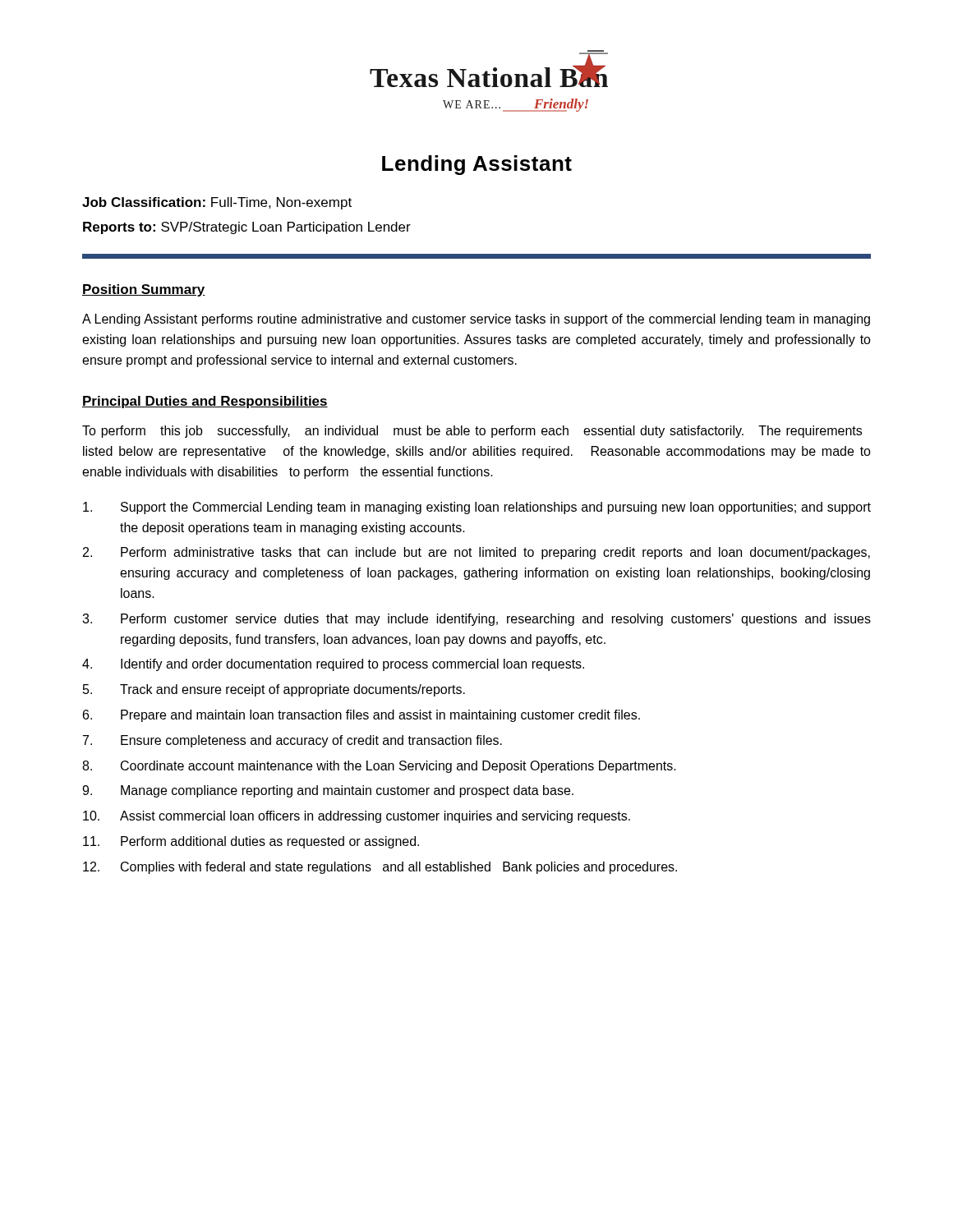Where does it say "Reports to: SVP/Strategic Loan Participation Lender"?
This screenshot has height=1232, width=953.
tap(246, 227)
